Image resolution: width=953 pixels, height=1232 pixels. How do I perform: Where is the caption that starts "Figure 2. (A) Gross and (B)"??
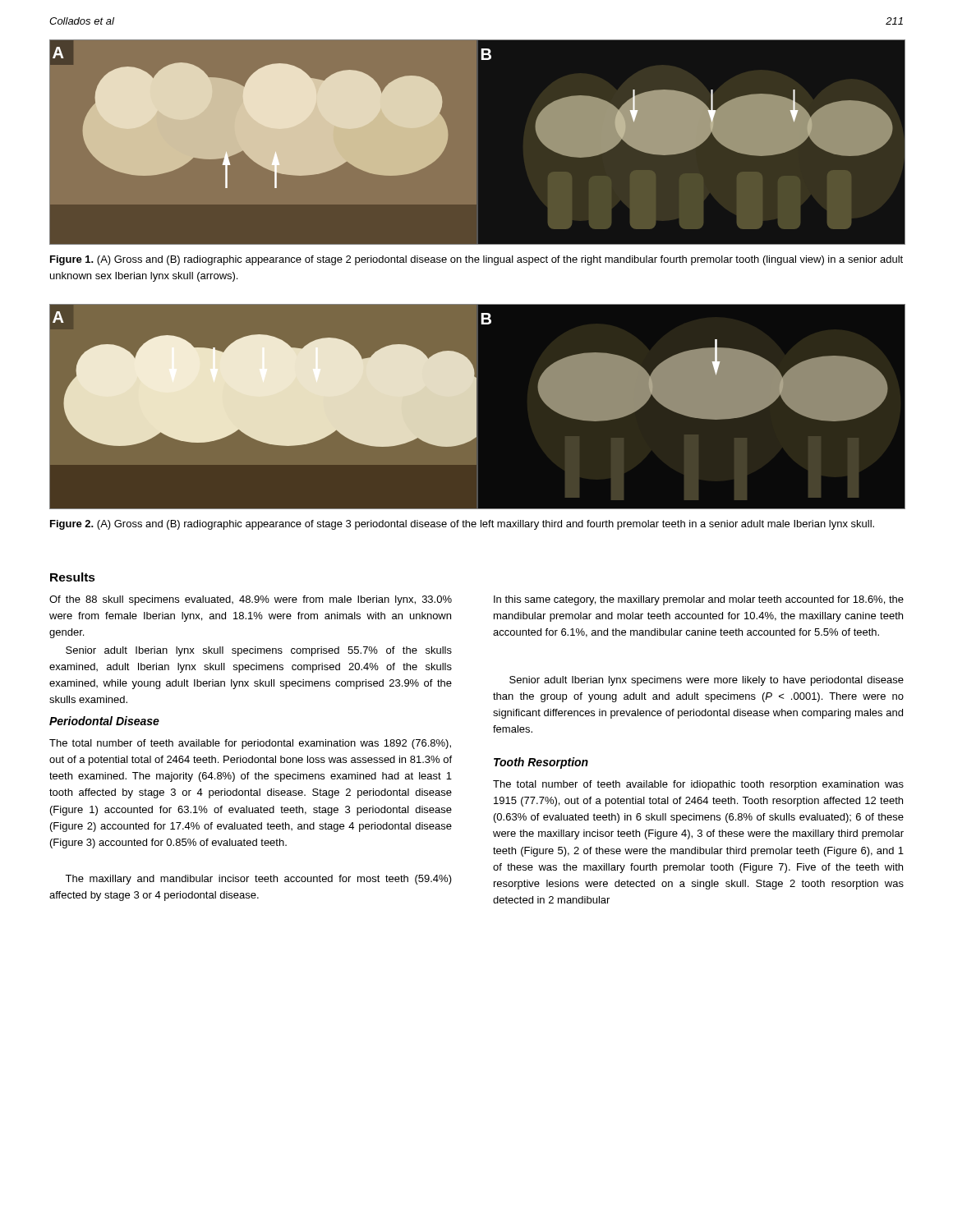[462, 524]
